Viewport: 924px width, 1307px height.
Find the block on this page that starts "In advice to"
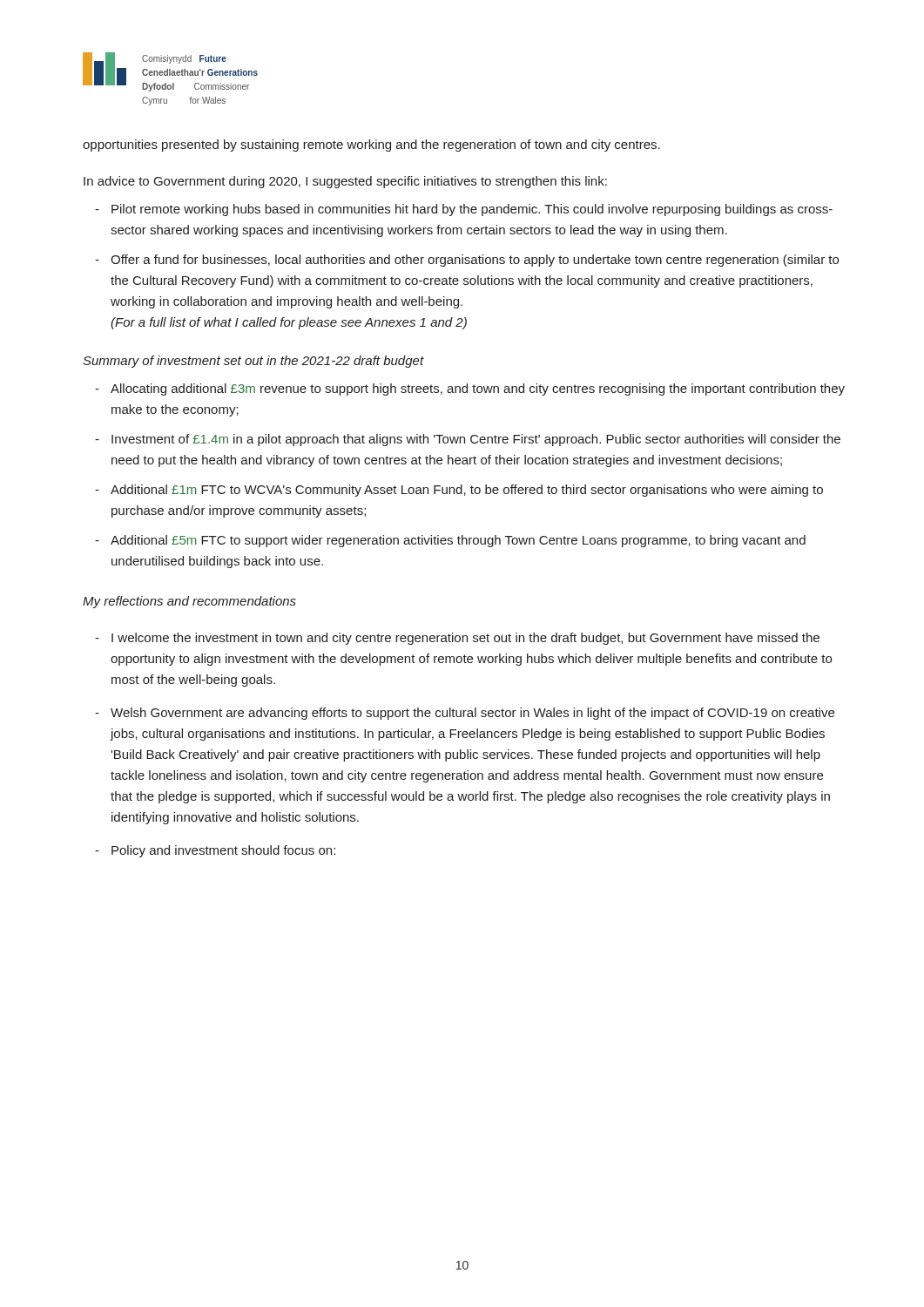tap(345, 181)
